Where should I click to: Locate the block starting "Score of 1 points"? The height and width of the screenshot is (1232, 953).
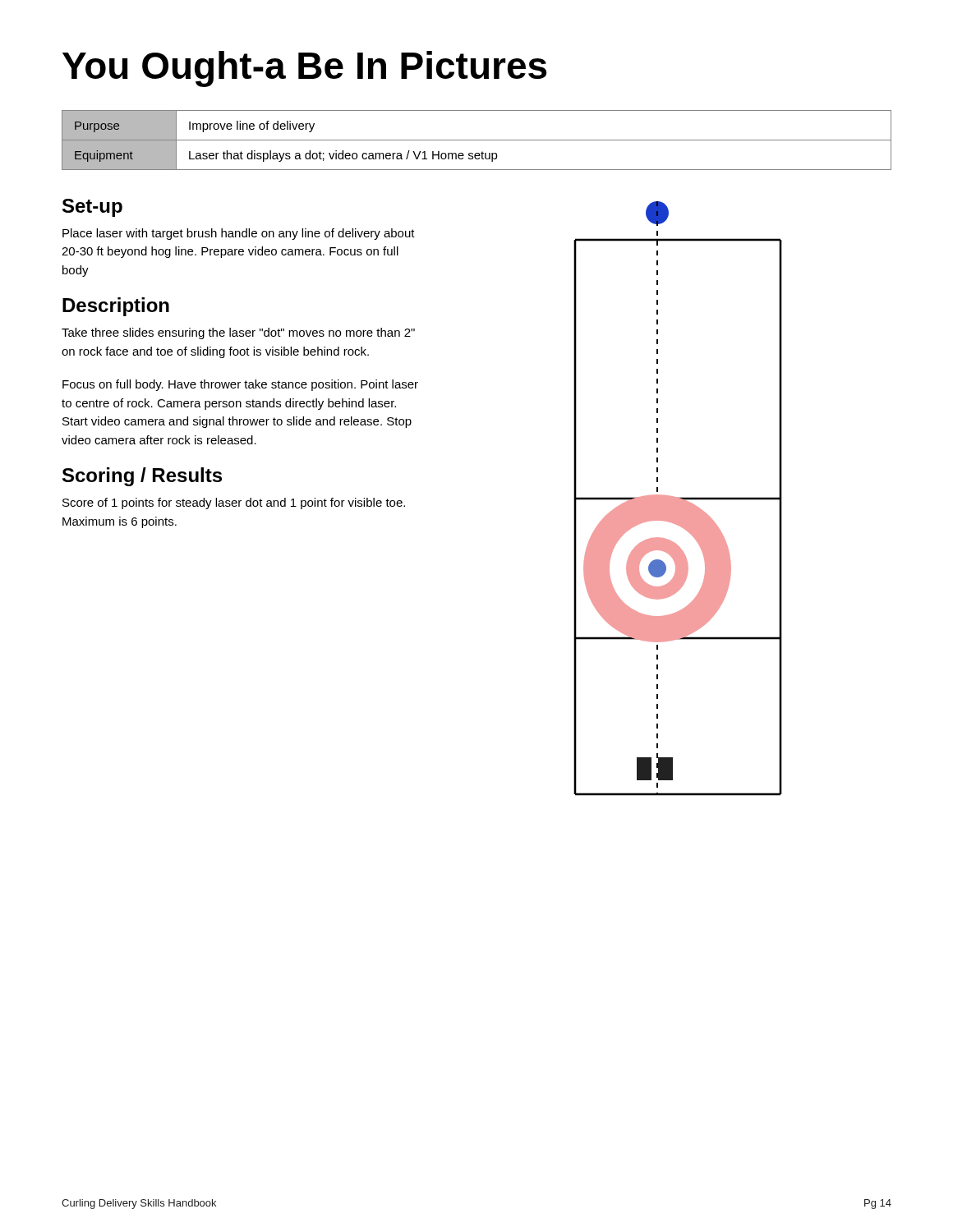coord(234,512)
